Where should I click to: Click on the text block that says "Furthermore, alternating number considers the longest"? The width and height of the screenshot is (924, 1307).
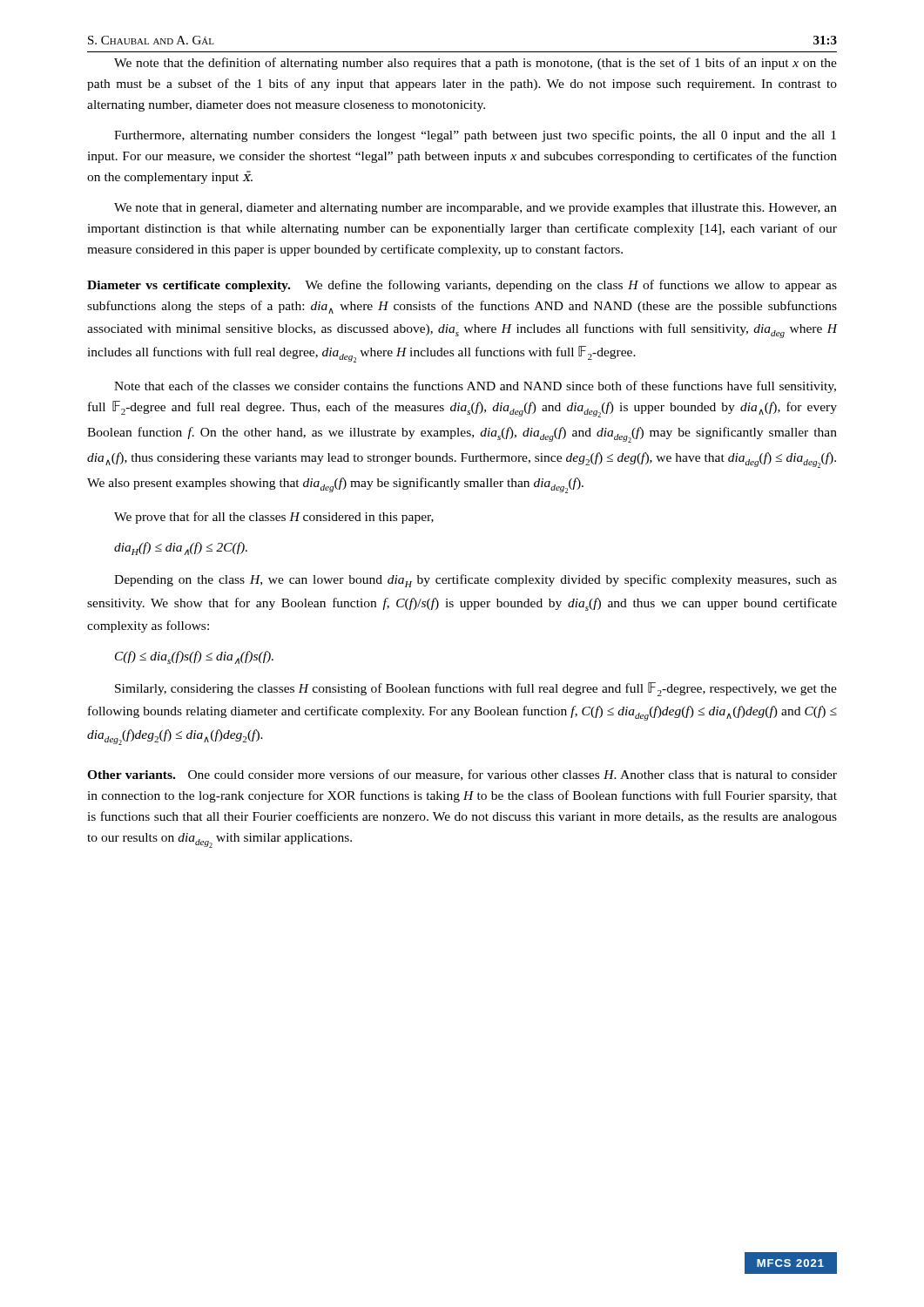click(x=462, y=156)
